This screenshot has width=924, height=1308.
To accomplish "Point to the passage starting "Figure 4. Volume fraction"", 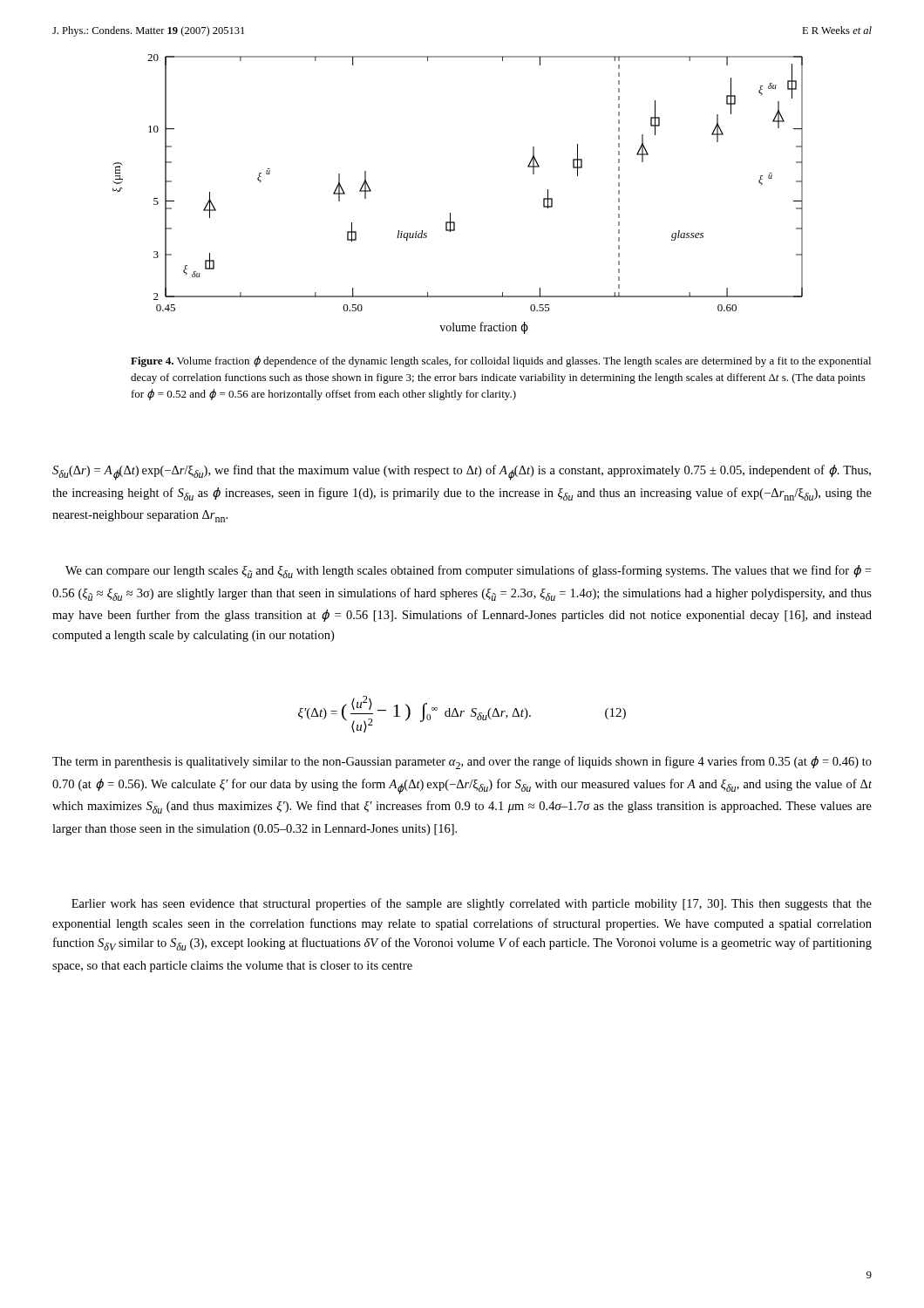I will pos(501,377).
